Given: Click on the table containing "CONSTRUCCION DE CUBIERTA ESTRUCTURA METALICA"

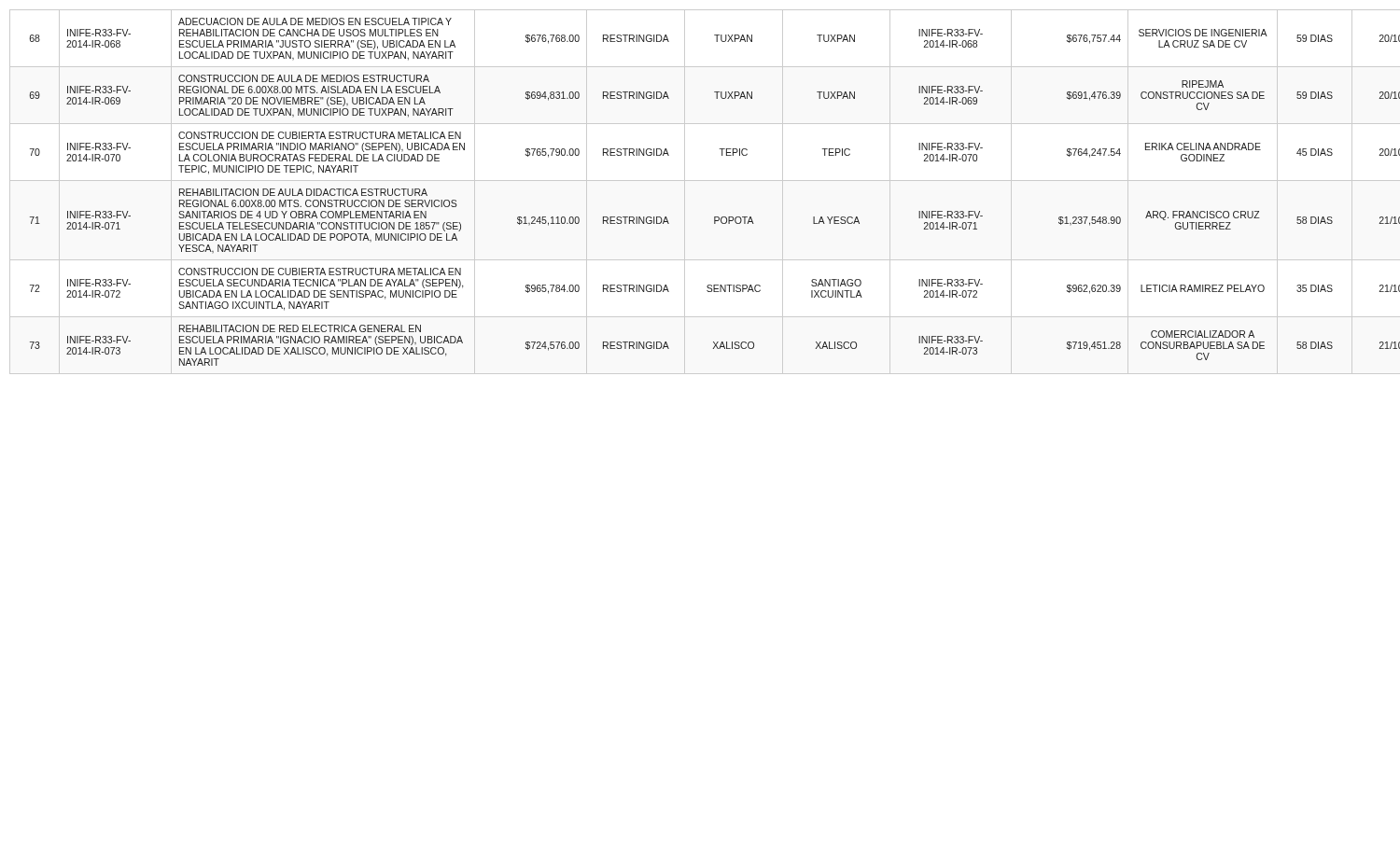Looking at the screenshot, I should pyautogui.click(x=700, y=192).
